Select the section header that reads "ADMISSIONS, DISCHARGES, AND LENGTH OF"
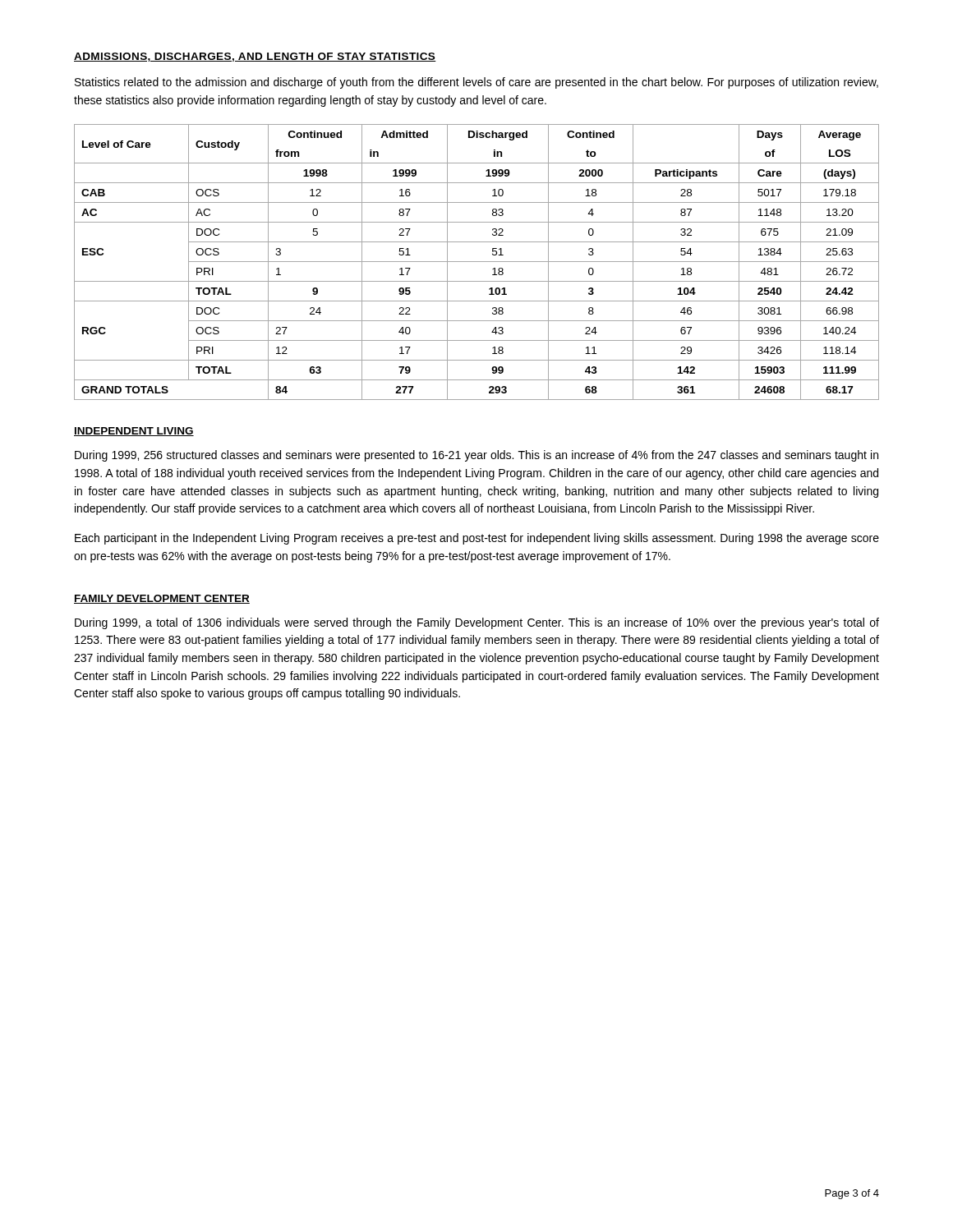The width and height of the screenshot is (953, 1232). [x=255, y=56]
